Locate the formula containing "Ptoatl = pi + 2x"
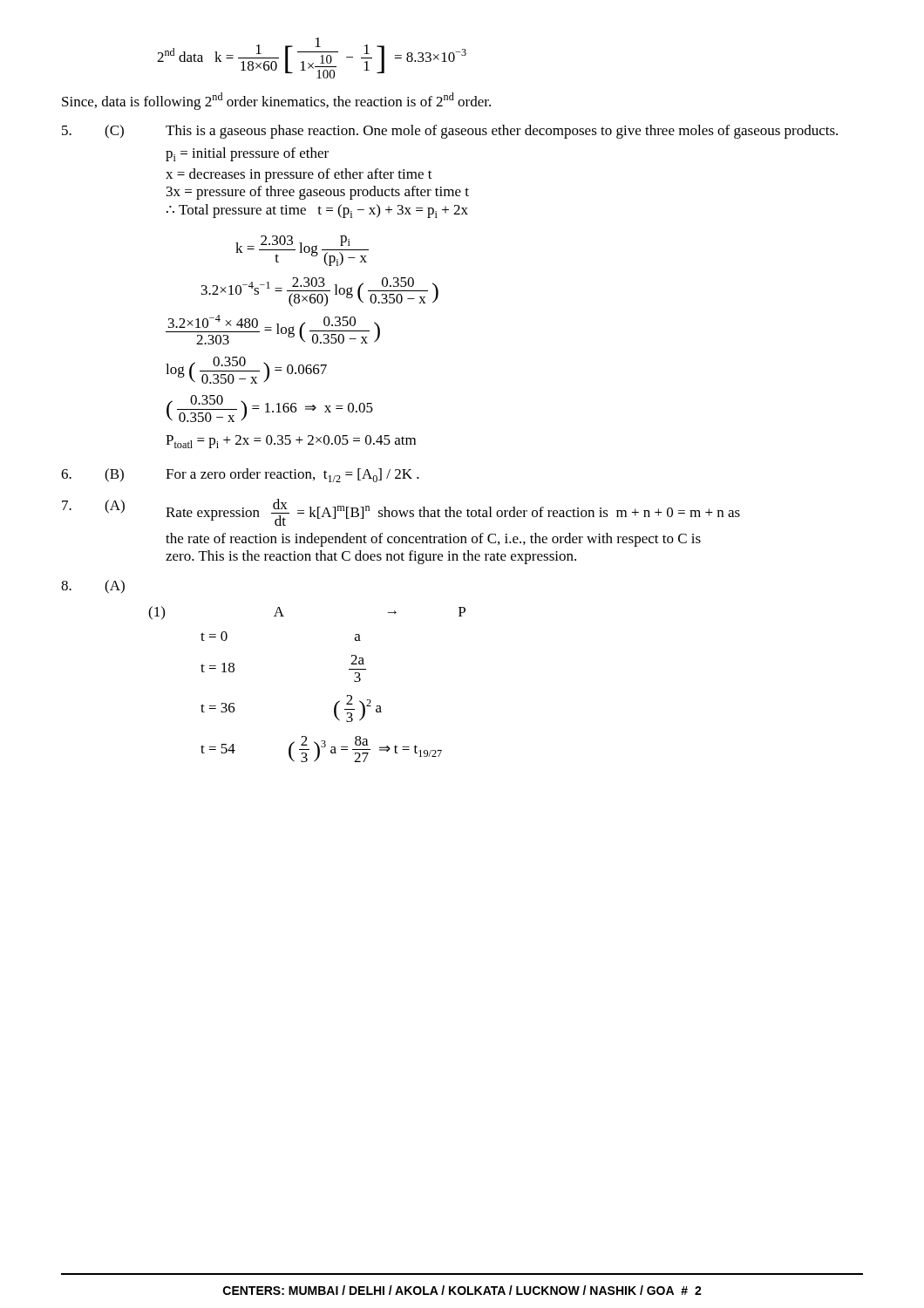The image size is (924, 1308). point(291,441)
